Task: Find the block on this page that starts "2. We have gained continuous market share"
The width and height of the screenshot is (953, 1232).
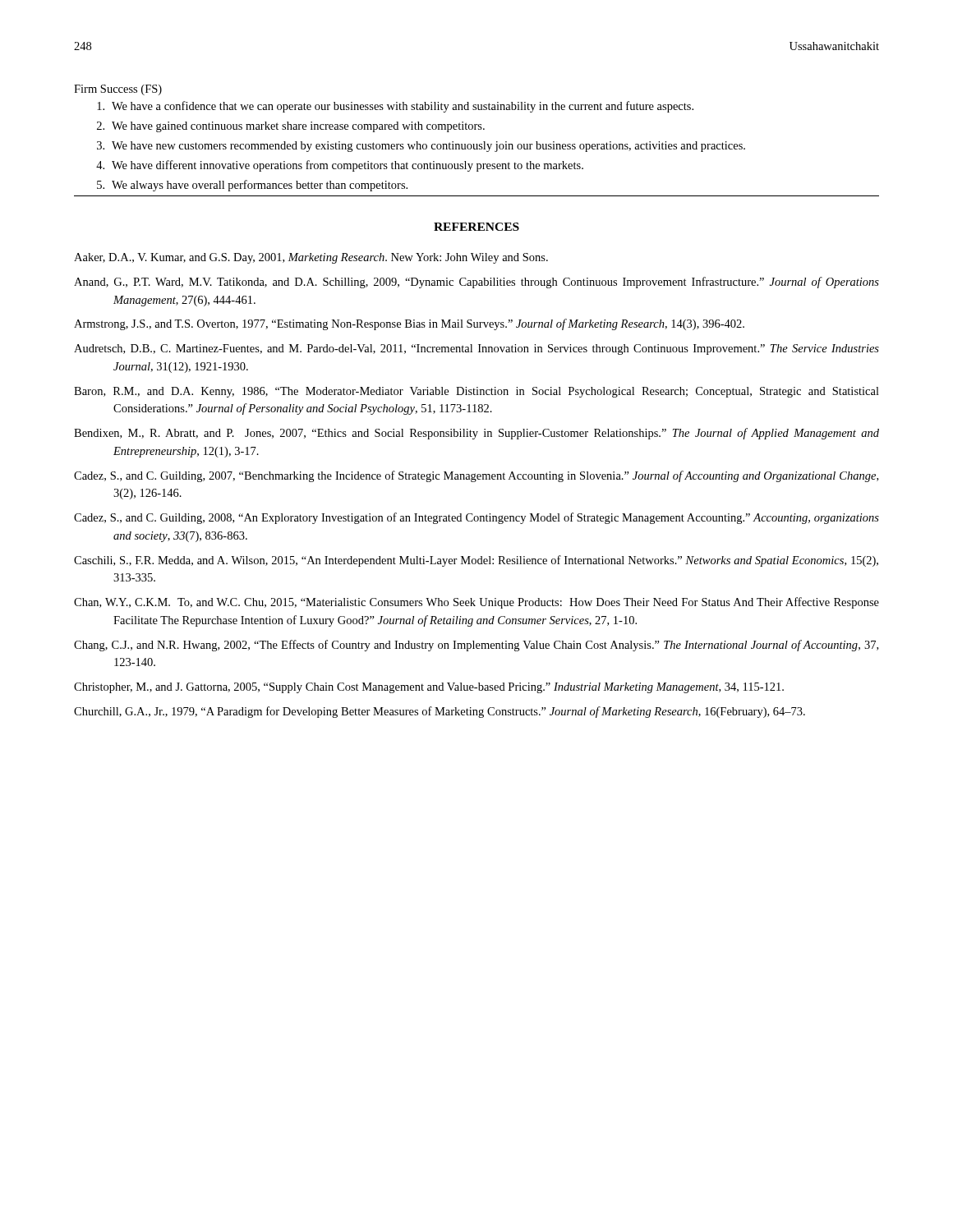Action: point(476,126)
